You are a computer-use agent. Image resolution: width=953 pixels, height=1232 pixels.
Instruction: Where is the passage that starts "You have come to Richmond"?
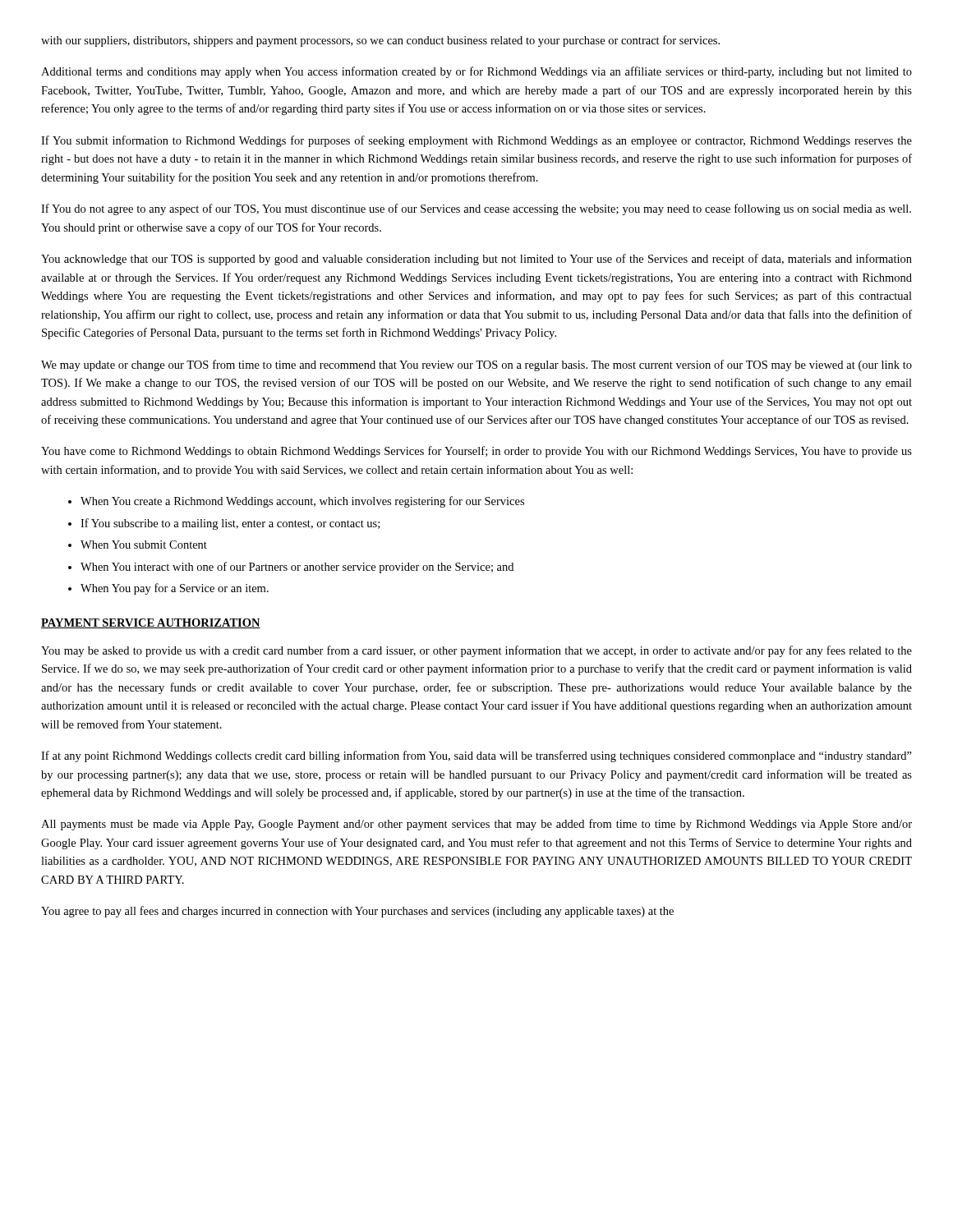(x=476, y=461)
